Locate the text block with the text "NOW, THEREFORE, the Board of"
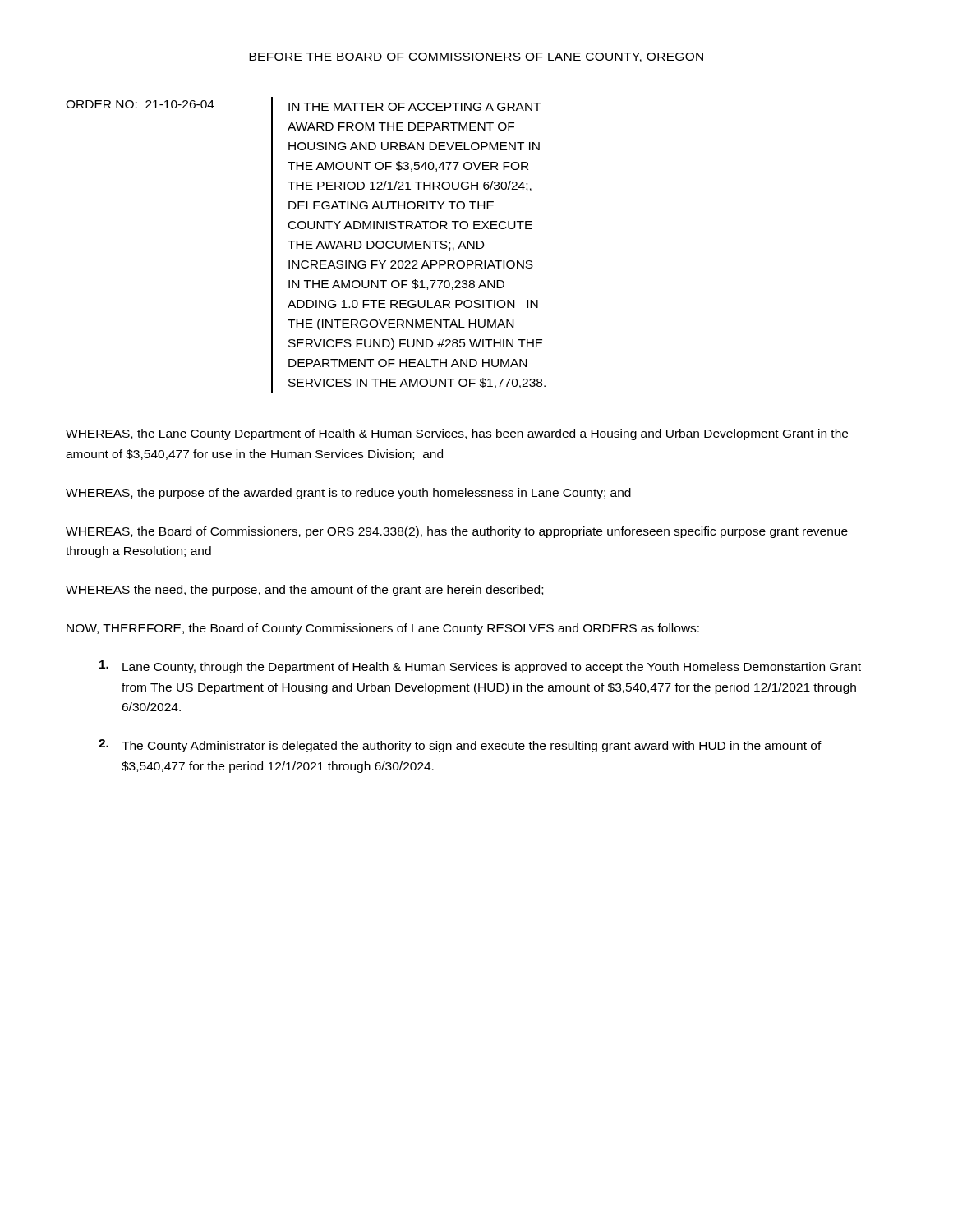This screenshot has height=1232, width=953. [383, 628]
